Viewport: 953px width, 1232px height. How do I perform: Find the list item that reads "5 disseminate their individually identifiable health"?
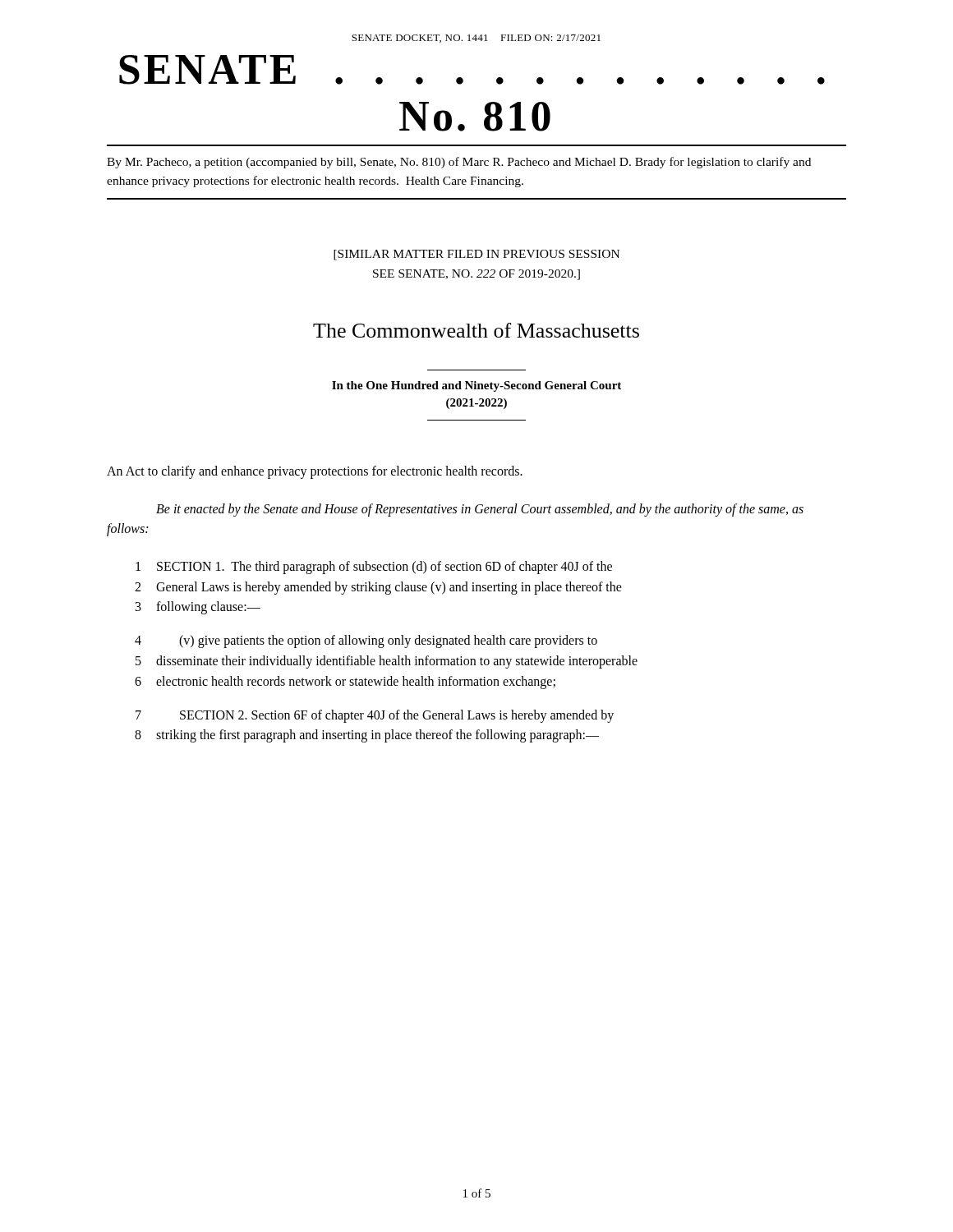(x=476, y=662)
